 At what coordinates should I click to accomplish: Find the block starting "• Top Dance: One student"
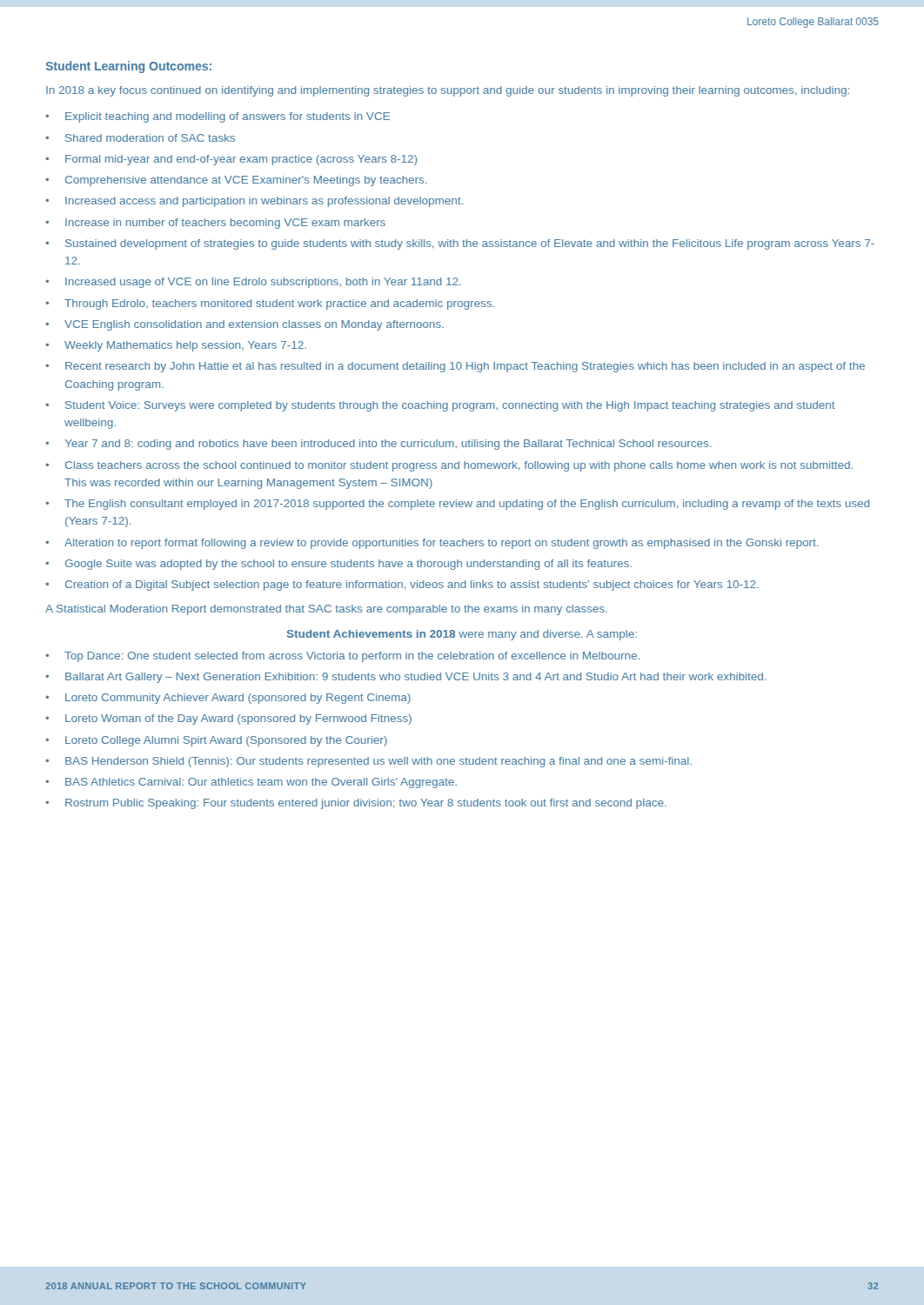[x=462, y=656]
